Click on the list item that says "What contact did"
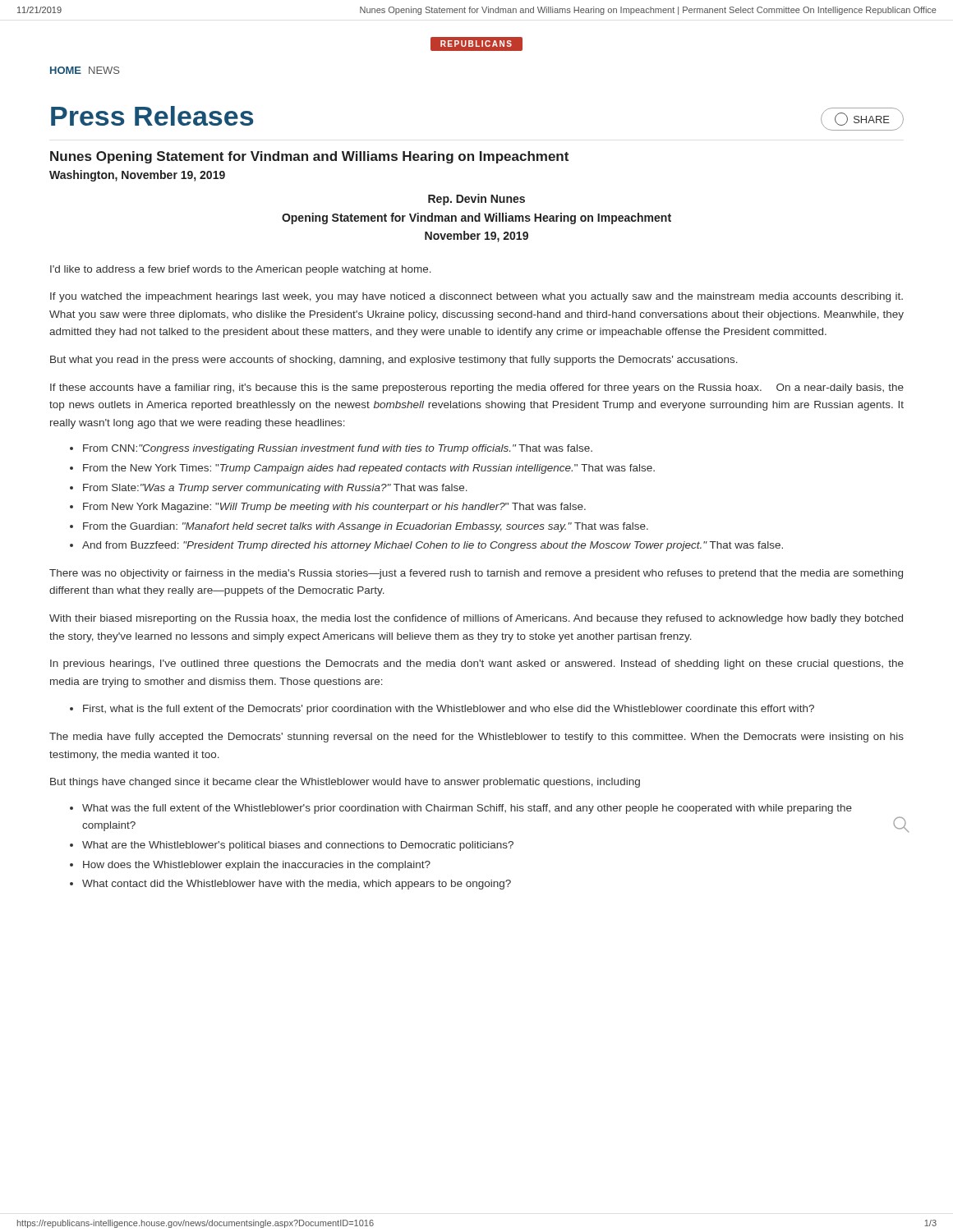 pos(297,883)
